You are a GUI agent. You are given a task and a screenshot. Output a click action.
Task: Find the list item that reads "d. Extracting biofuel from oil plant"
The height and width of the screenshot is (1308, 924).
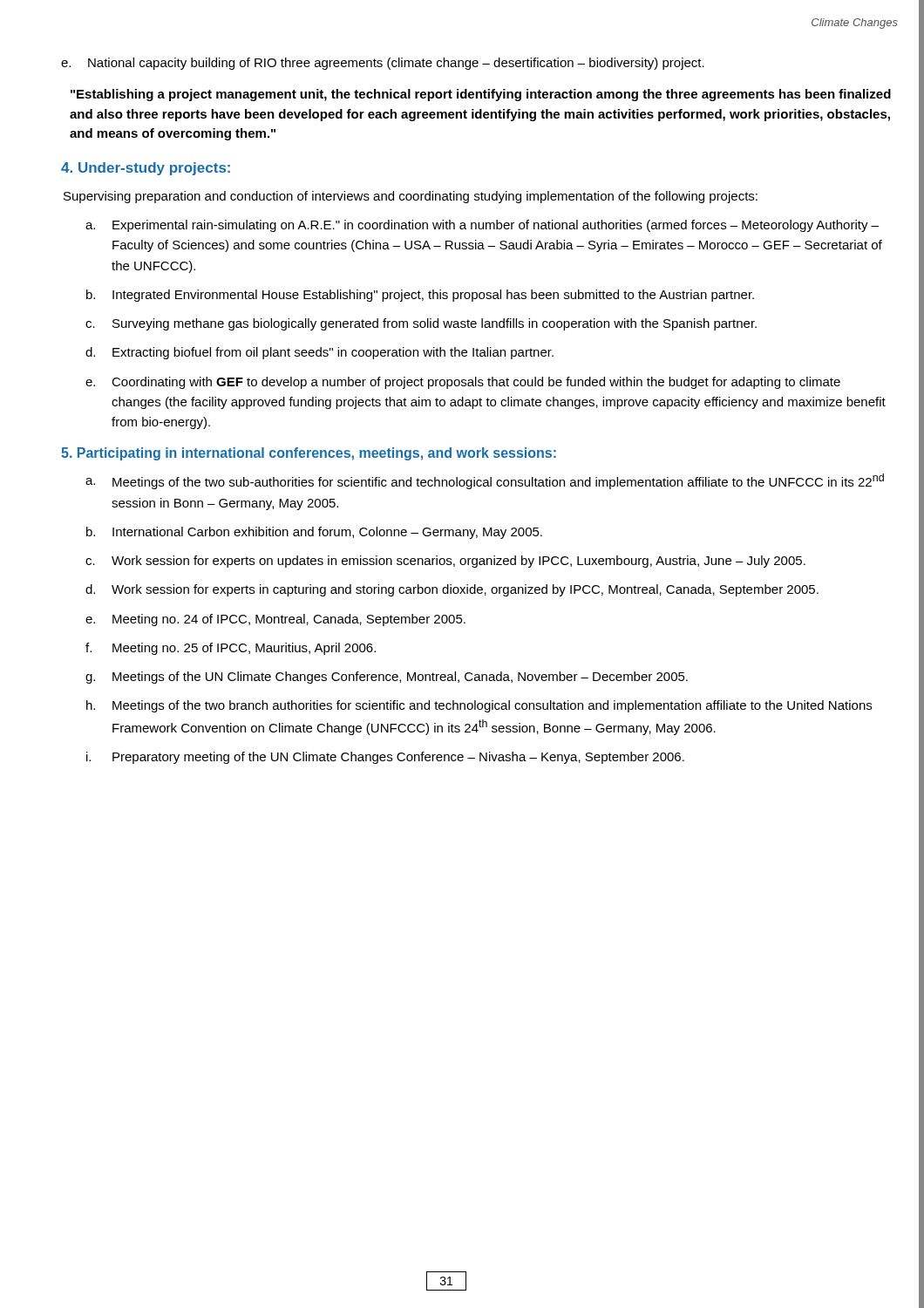[x=489, y=352]
